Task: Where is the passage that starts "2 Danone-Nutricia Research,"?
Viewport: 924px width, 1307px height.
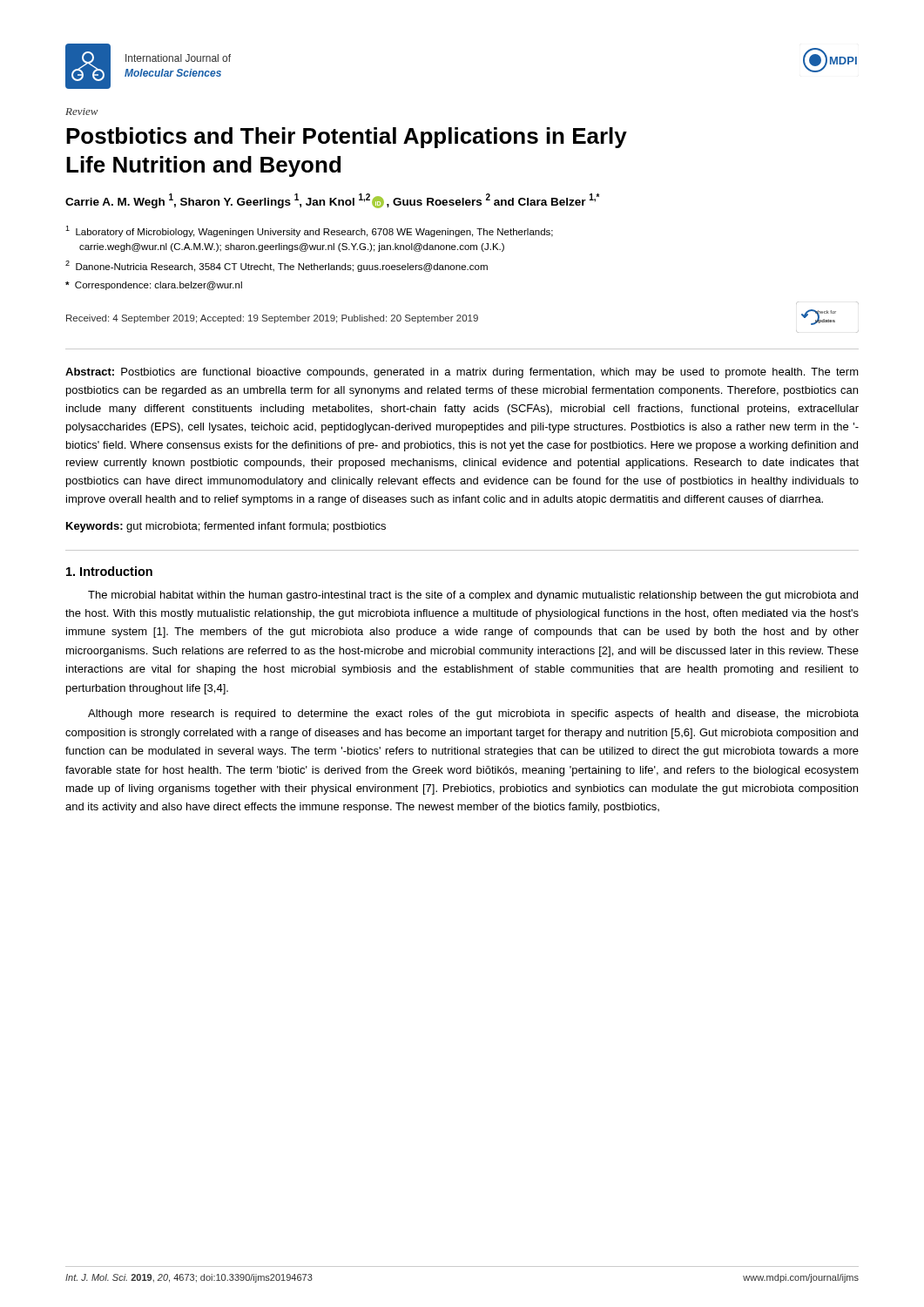Action: [277, 265]
